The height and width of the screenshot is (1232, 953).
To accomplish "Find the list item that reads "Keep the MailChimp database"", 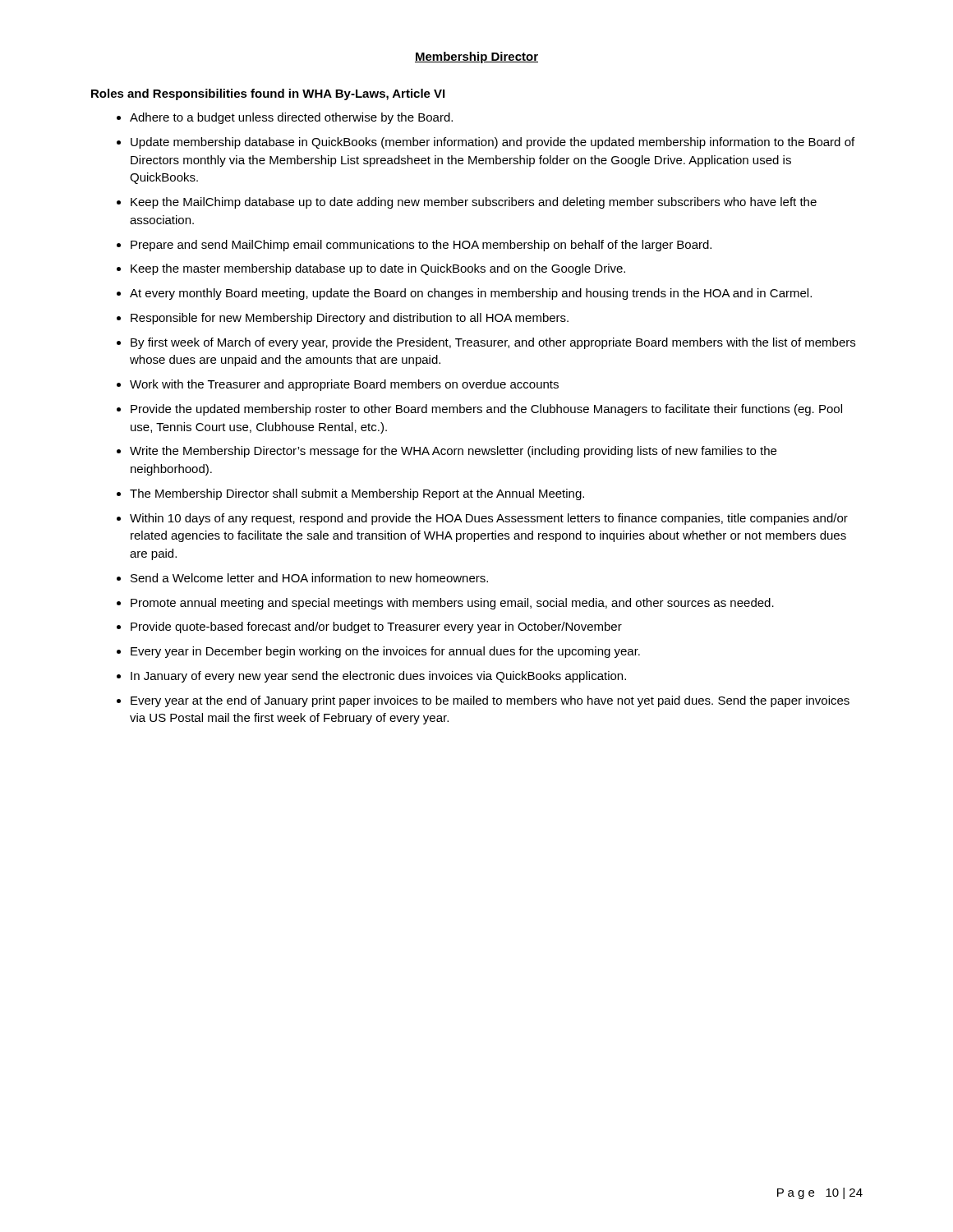I will point(473,211).
